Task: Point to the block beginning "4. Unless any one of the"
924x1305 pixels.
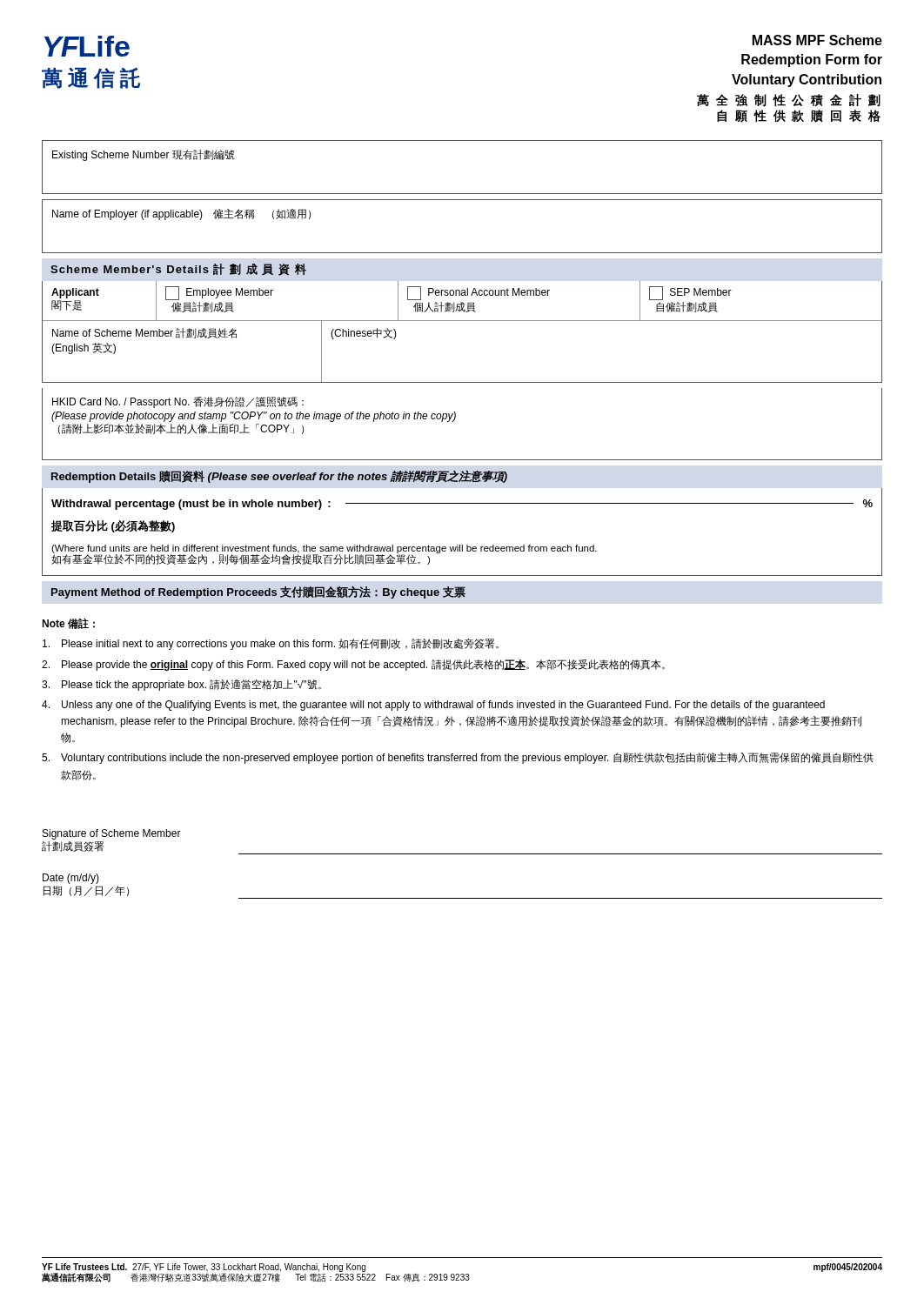Action: (x=462, y=722)
